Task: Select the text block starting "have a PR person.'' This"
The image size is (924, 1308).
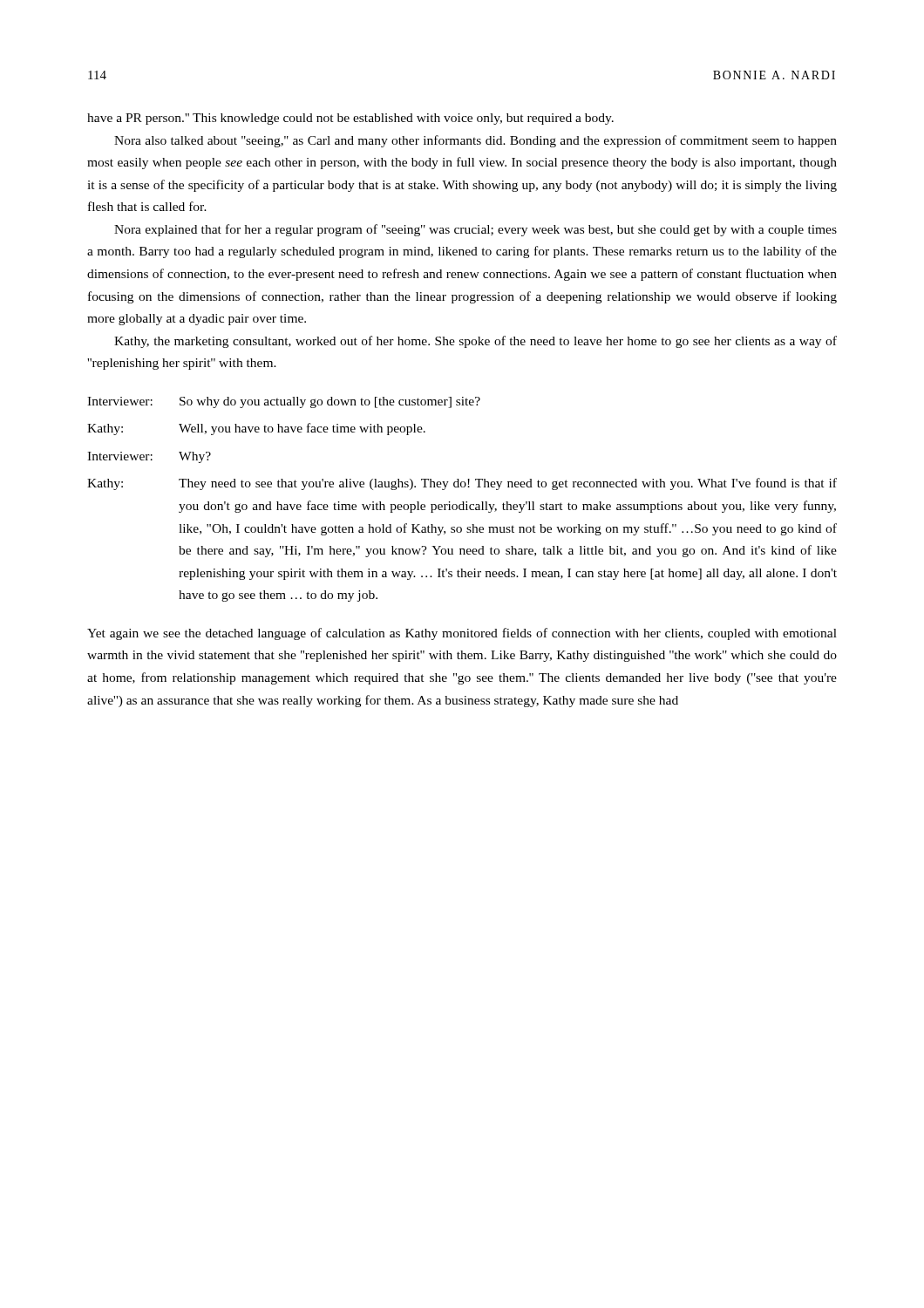Action: click(462, 240)
